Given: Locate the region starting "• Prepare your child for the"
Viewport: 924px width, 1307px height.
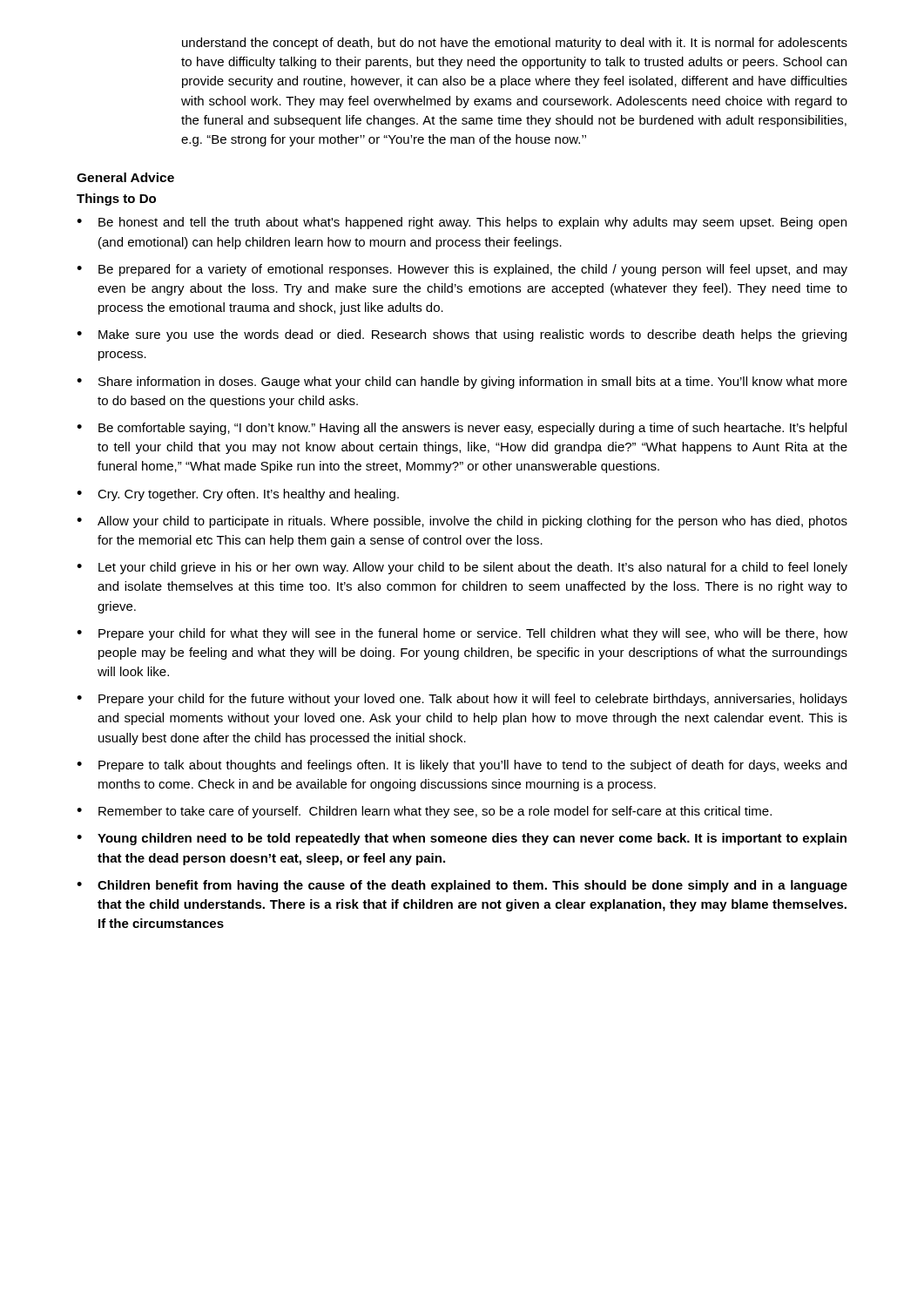Looking at the screenshot, I should pyautogui.click(x=462, y=718).
